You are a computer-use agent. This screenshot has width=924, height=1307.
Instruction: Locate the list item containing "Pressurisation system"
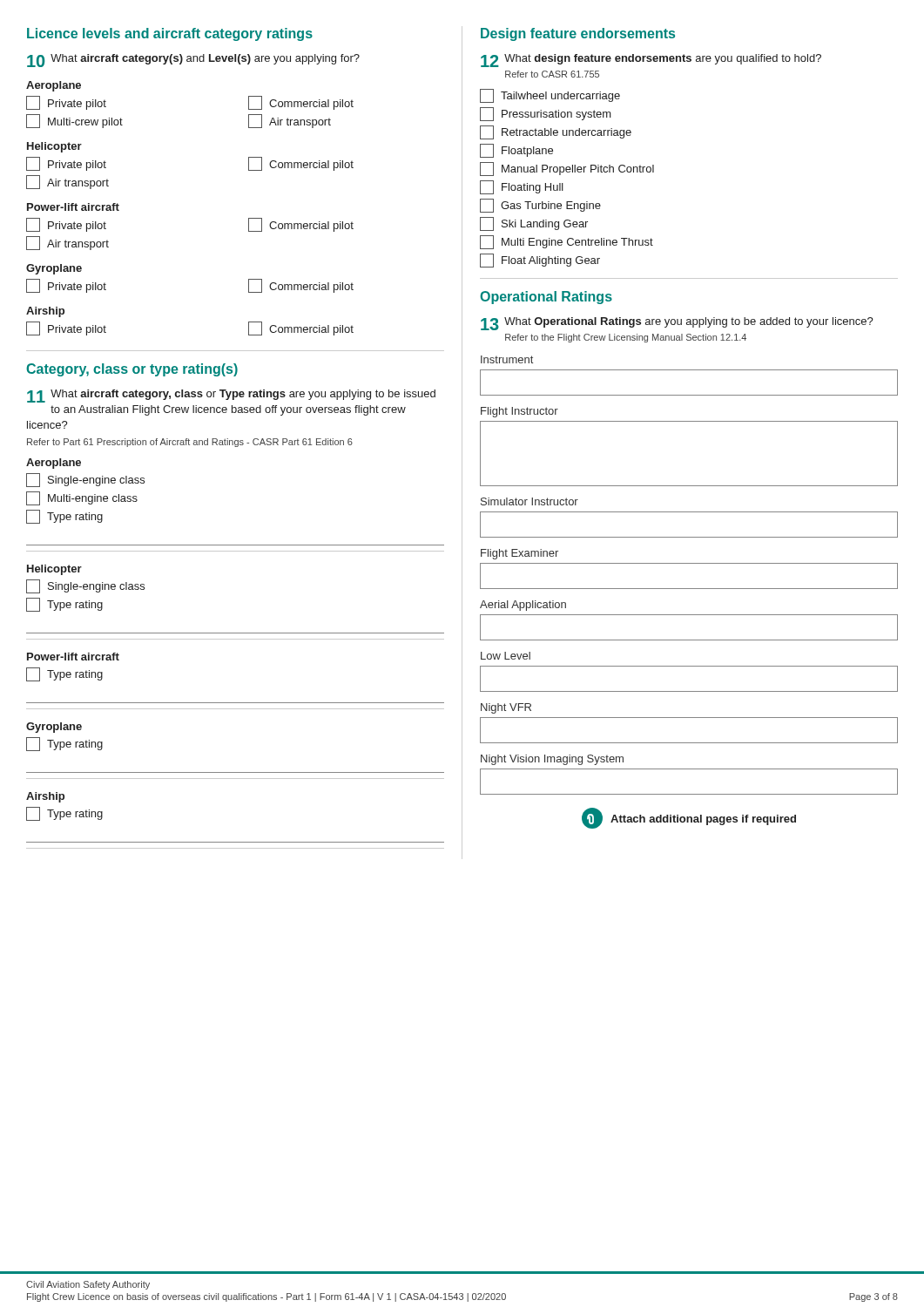[x=546, y=114]
